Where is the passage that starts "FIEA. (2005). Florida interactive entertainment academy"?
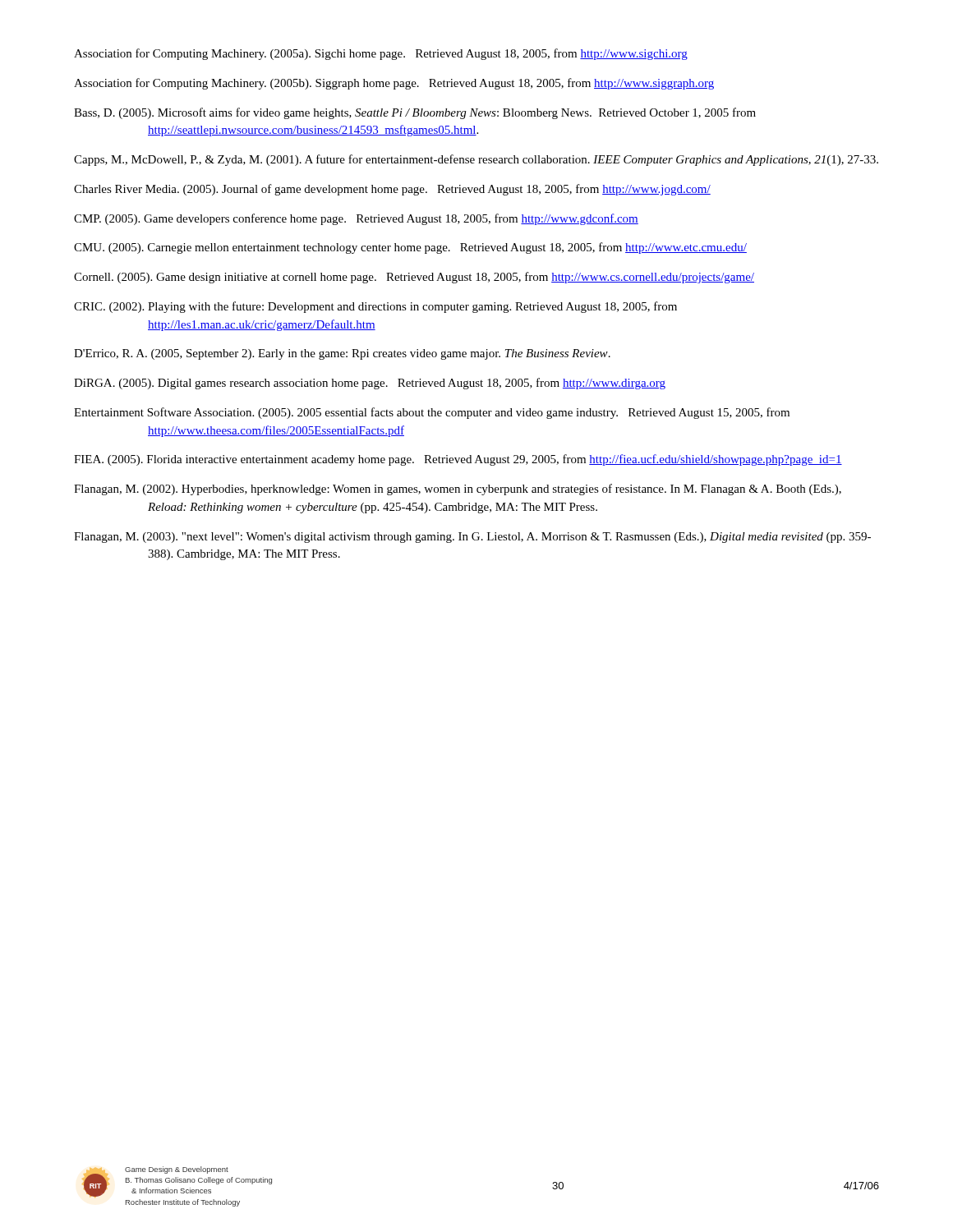953x1232 pixels. tap(458, 459)
